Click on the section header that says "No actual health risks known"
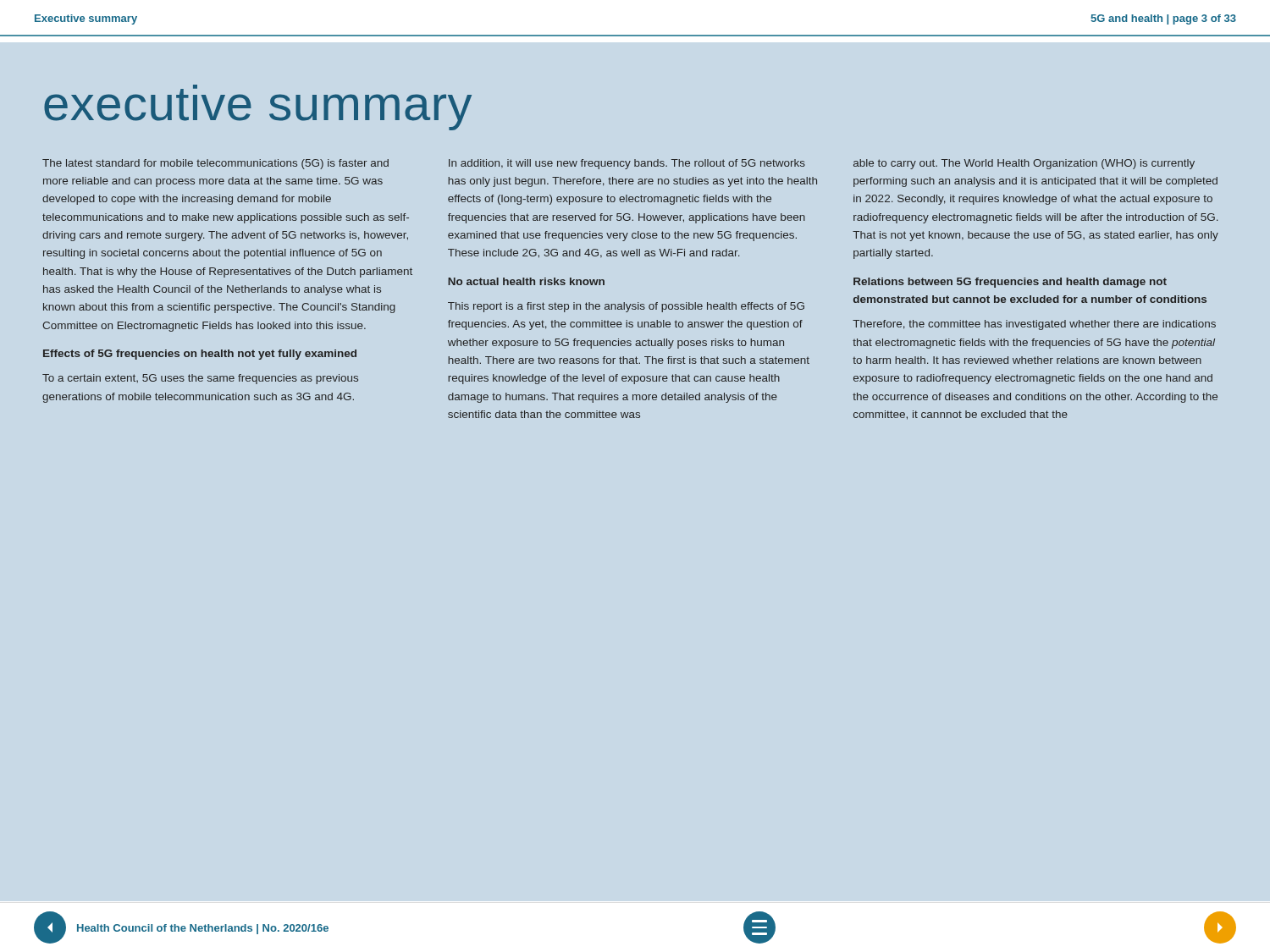The width and height of the screenshot is (1270, 952). pyautogui.click(x=526, y=281)
